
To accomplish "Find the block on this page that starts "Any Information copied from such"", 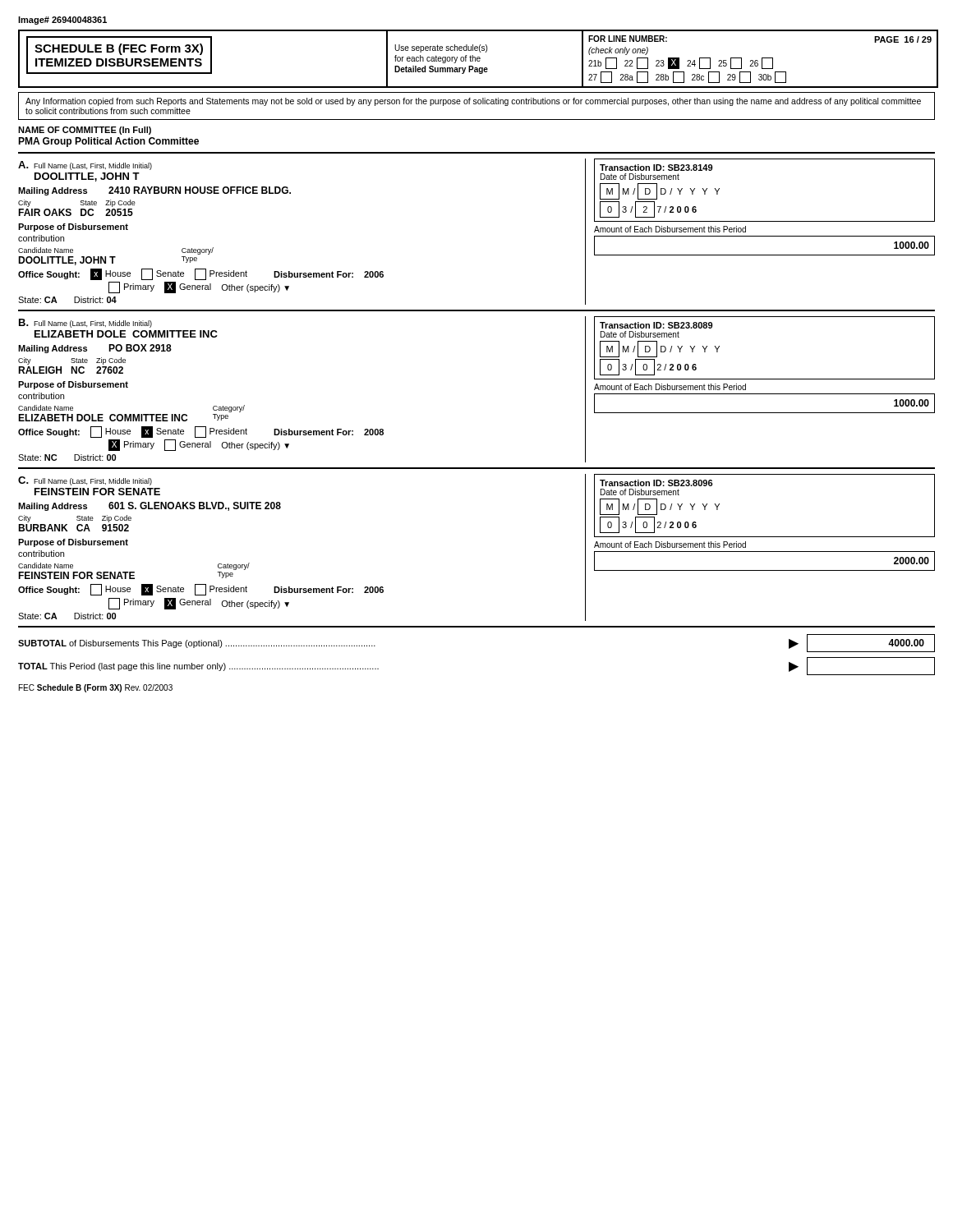I will pos(473,106).
